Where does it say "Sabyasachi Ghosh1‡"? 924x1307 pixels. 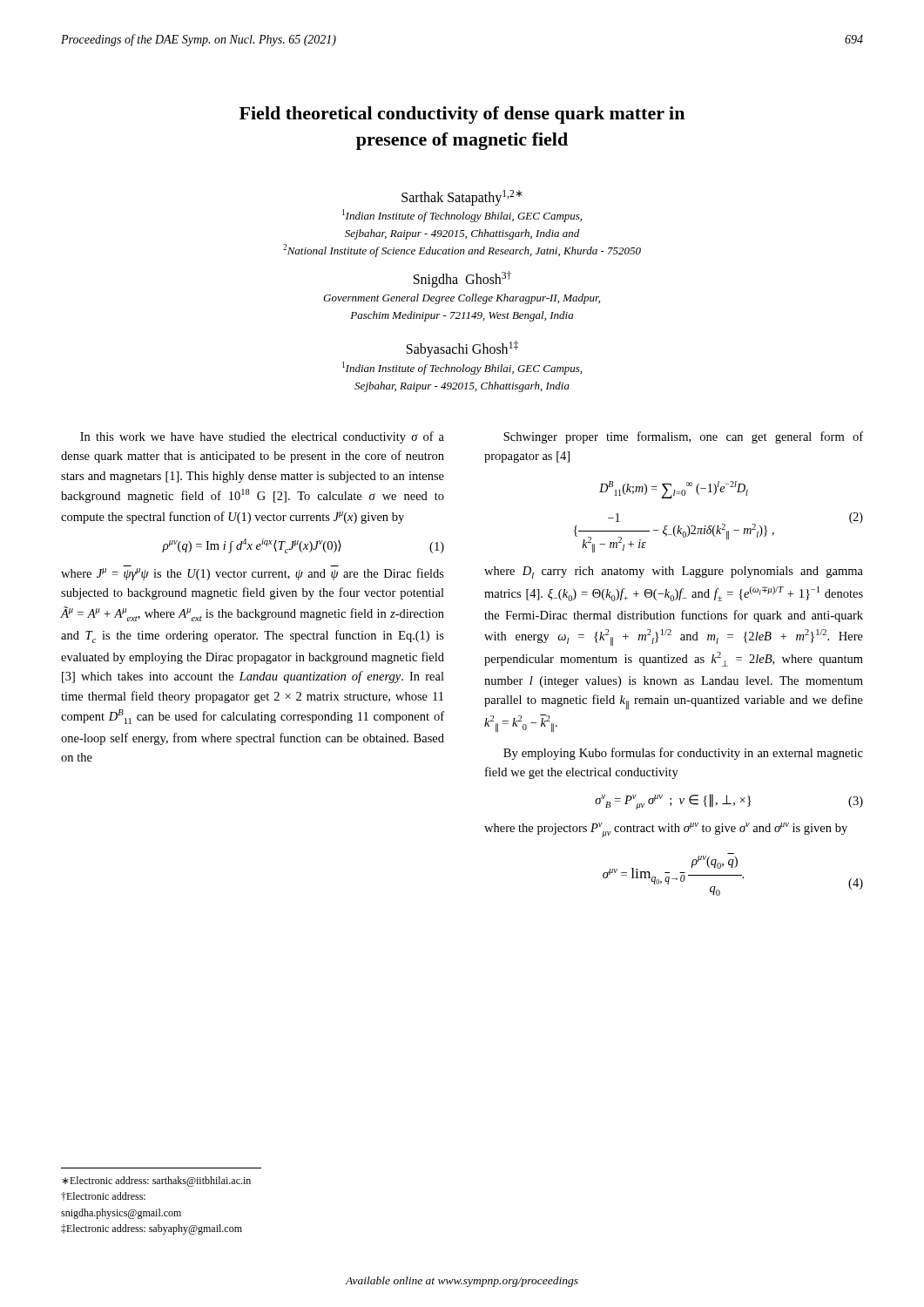point(462,348)
